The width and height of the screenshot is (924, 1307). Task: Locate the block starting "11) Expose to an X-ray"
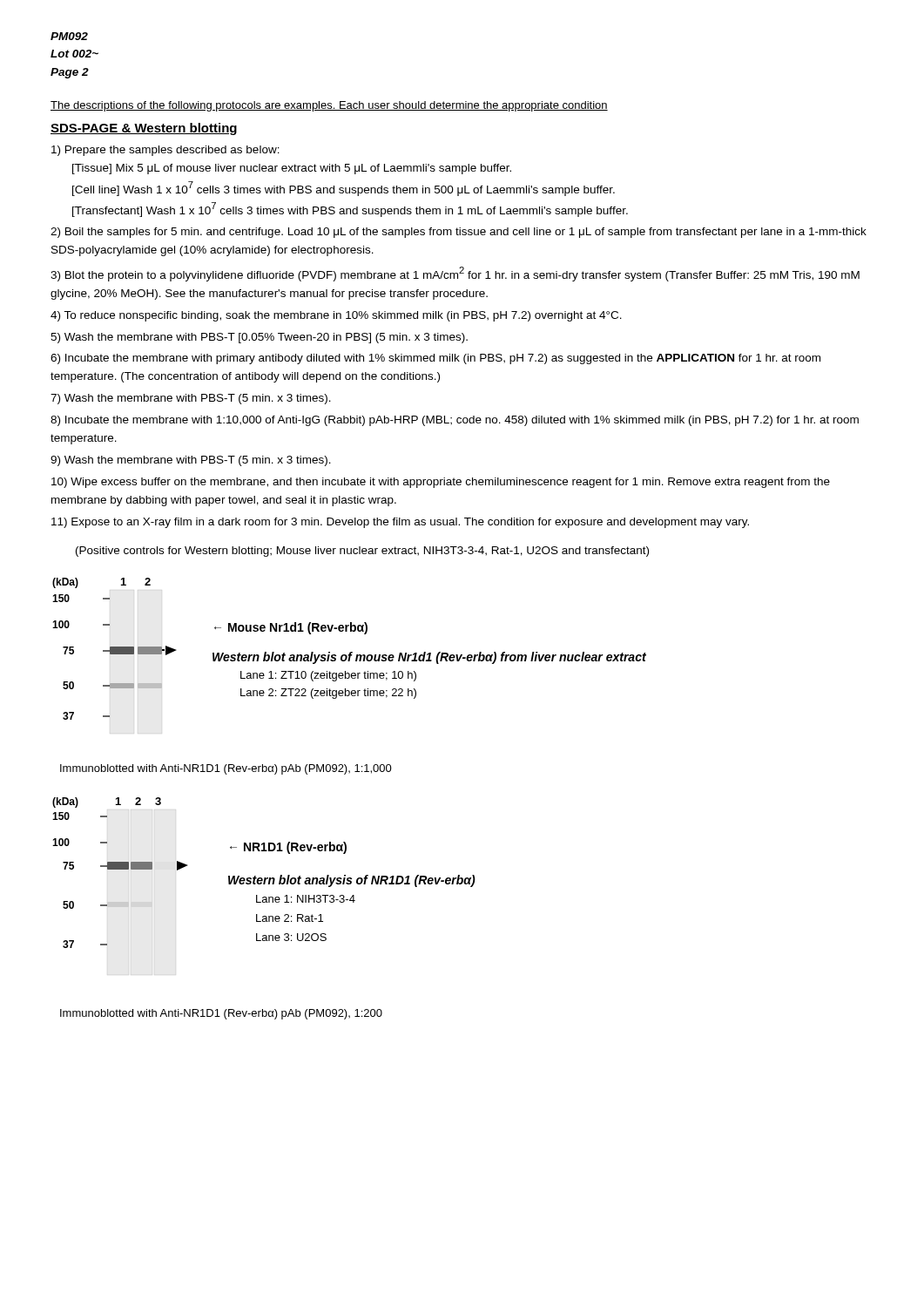click(x=400, y=521)
